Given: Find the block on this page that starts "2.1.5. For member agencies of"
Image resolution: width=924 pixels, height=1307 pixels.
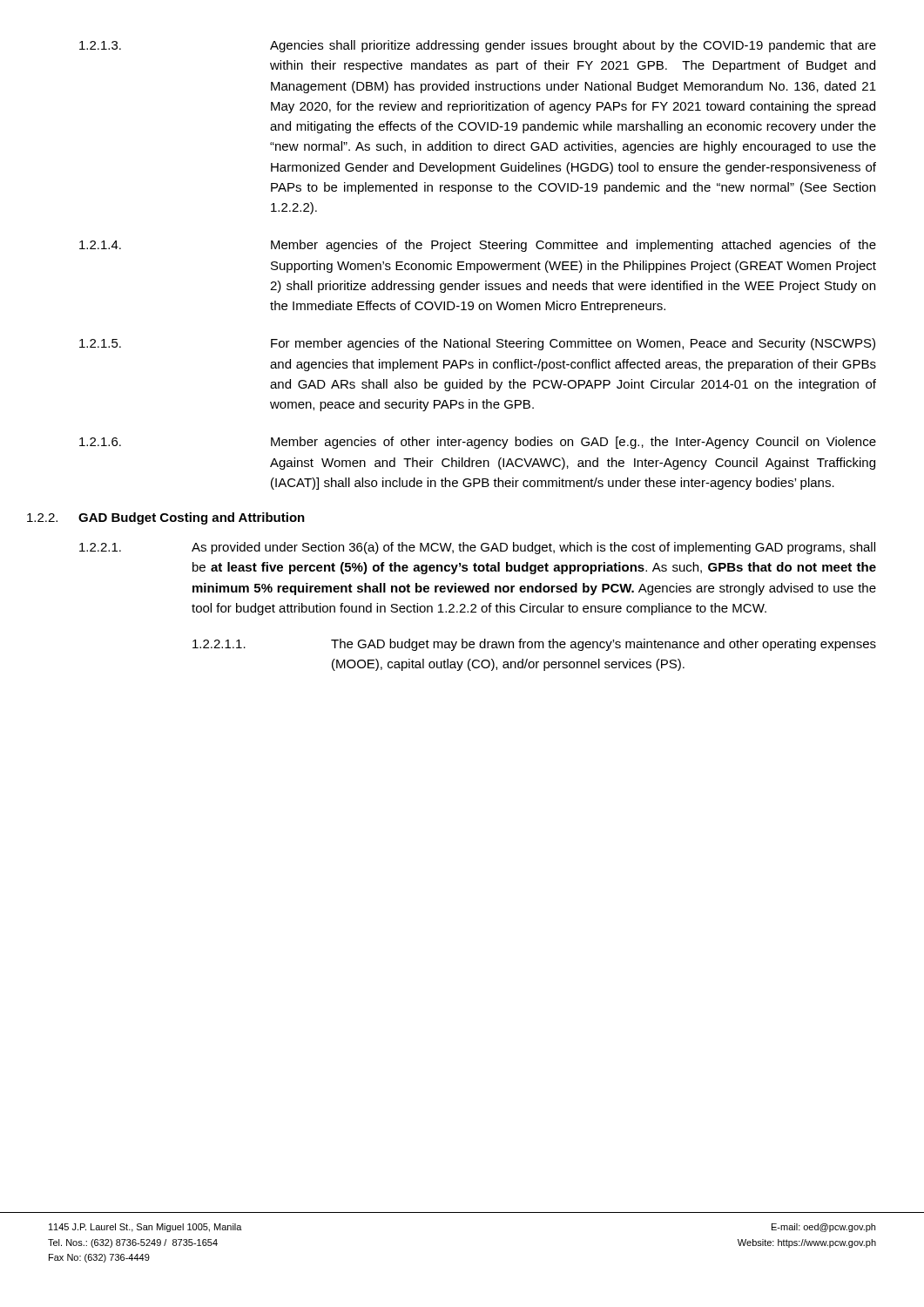Looking at the screenshot, I should click(x=477, y=374).
